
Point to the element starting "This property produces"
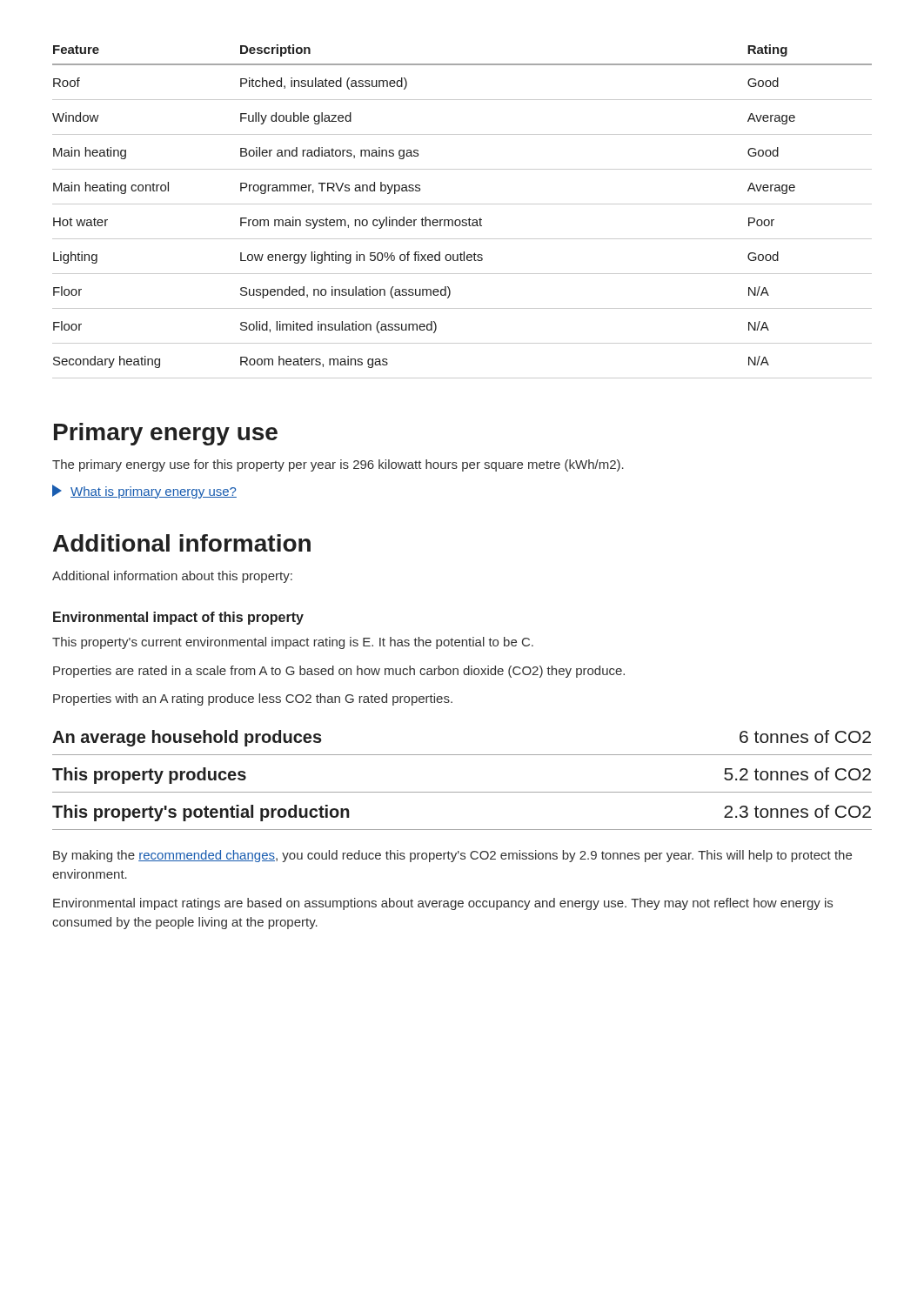[152, 776]
